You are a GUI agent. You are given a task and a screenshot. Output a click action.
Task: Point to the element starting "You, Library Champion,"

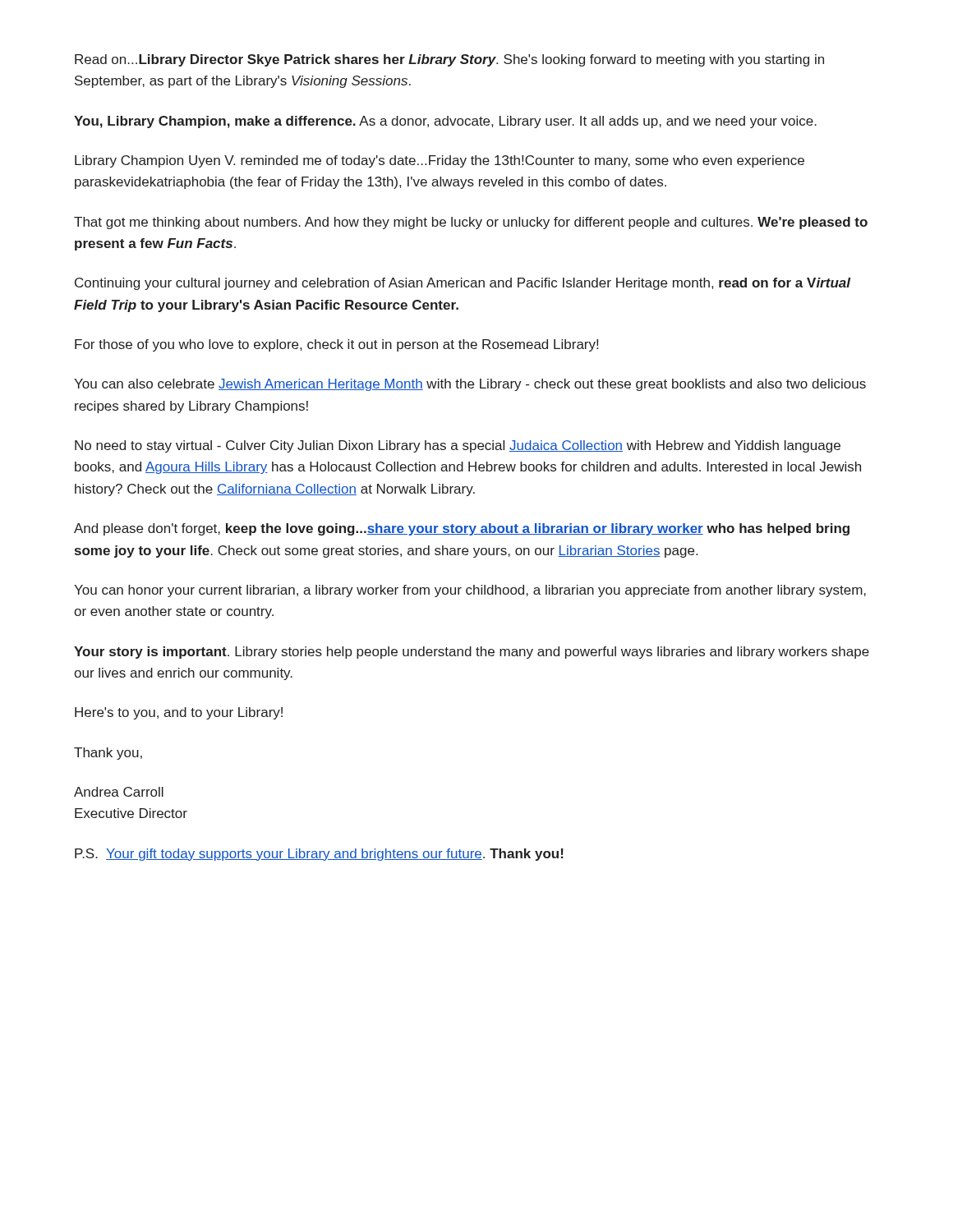(x=446, y=121)
